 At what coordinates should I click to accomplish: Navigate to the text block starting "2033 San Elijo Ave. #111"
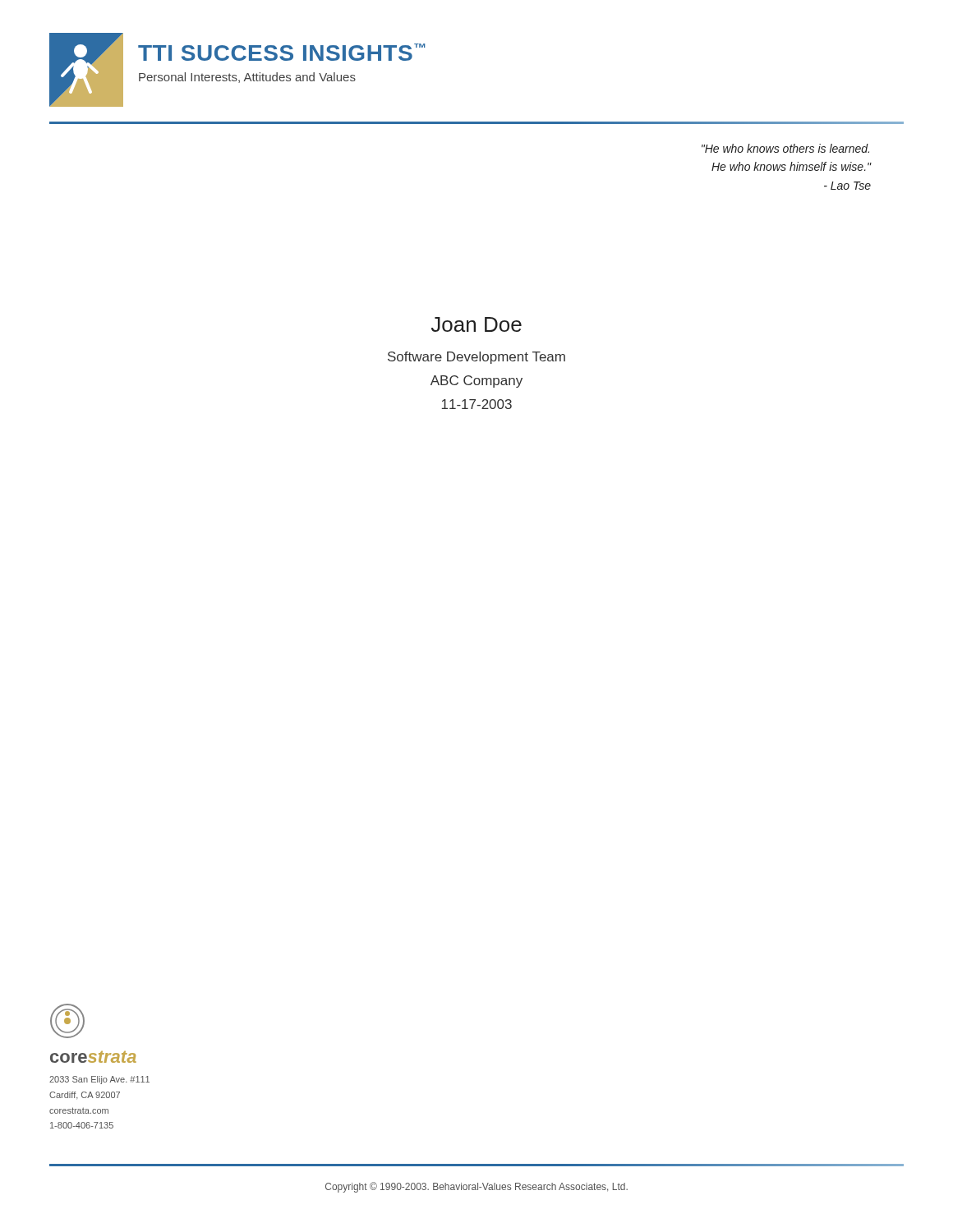100,1079
